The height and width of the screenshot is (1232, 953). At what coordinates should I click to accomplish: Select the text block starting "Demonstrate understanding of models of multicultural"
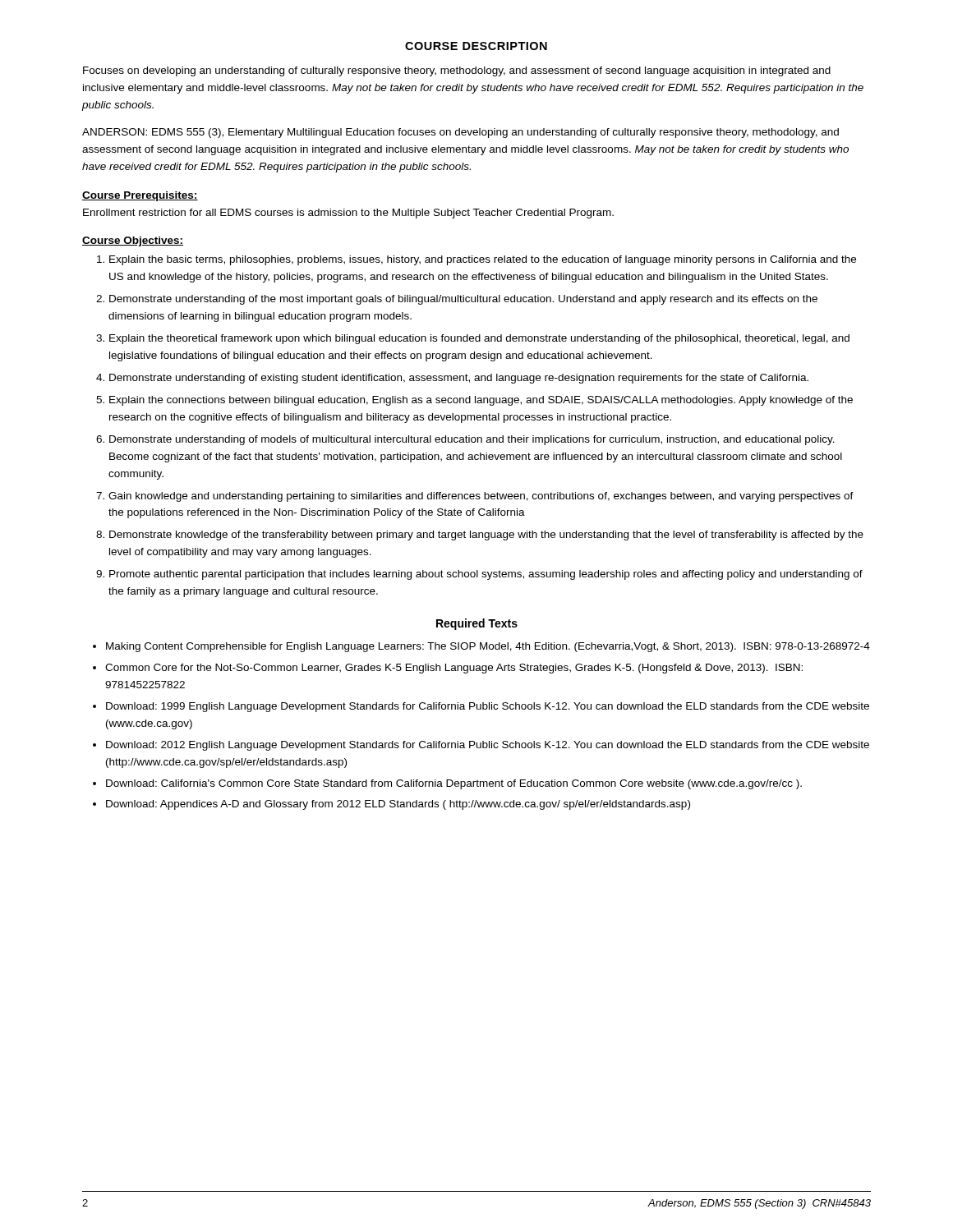[475, 456]
